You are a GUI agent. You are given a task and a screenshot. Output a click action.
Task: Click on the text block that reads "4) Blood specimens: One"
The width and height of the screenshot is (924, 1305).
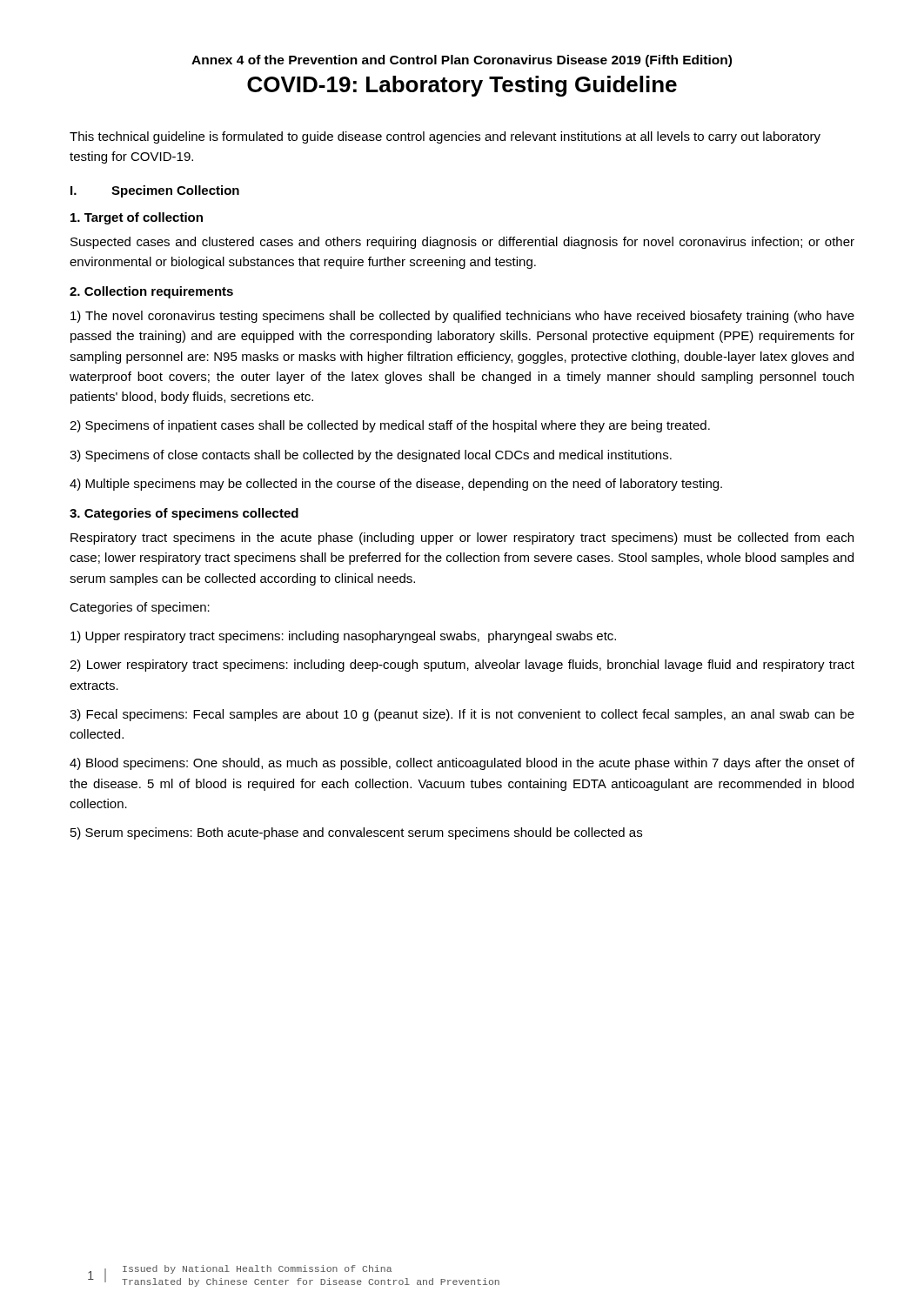tap(462, 783)
